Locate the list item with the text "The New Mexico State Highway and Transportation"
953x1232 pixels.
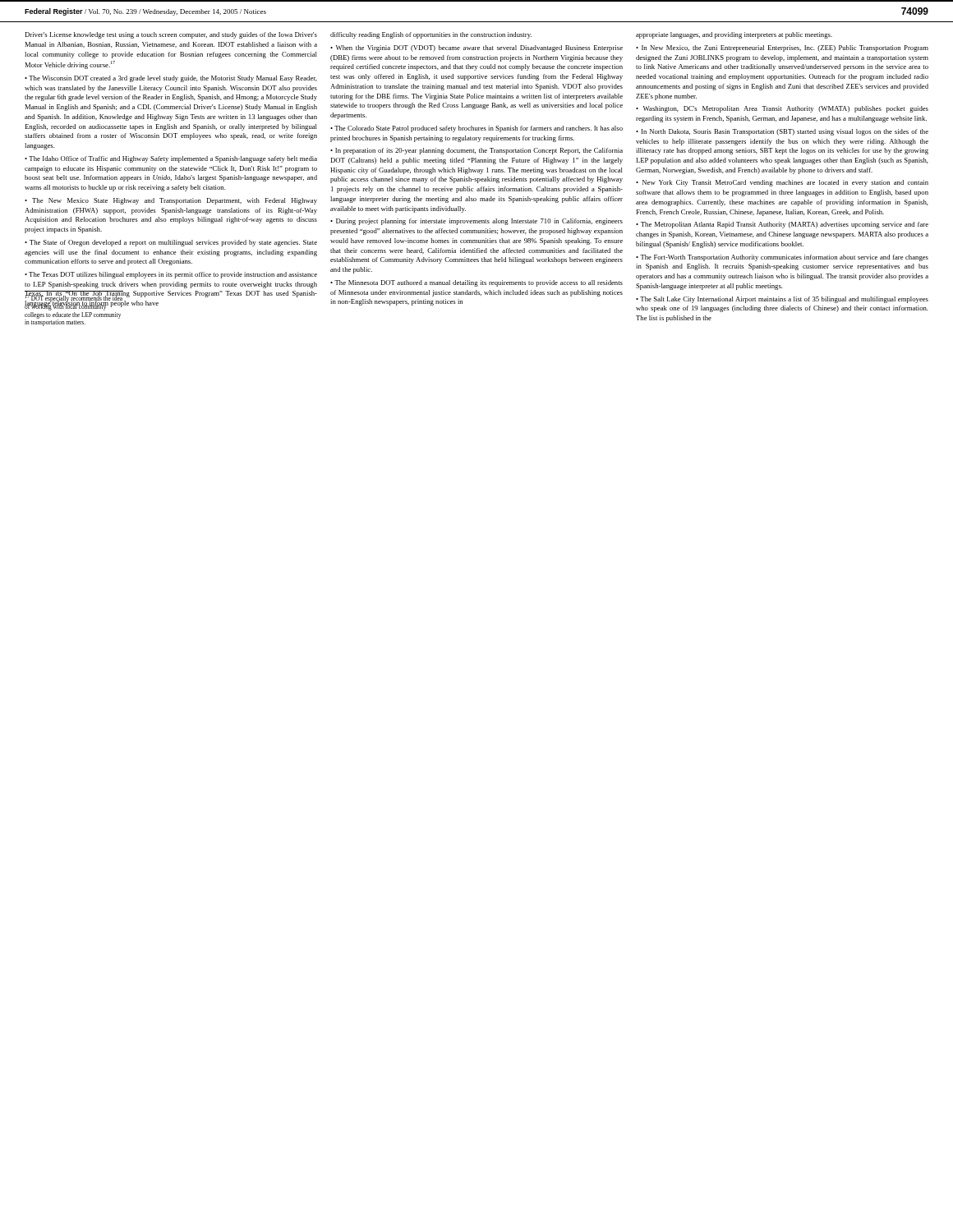pos(171,215)
